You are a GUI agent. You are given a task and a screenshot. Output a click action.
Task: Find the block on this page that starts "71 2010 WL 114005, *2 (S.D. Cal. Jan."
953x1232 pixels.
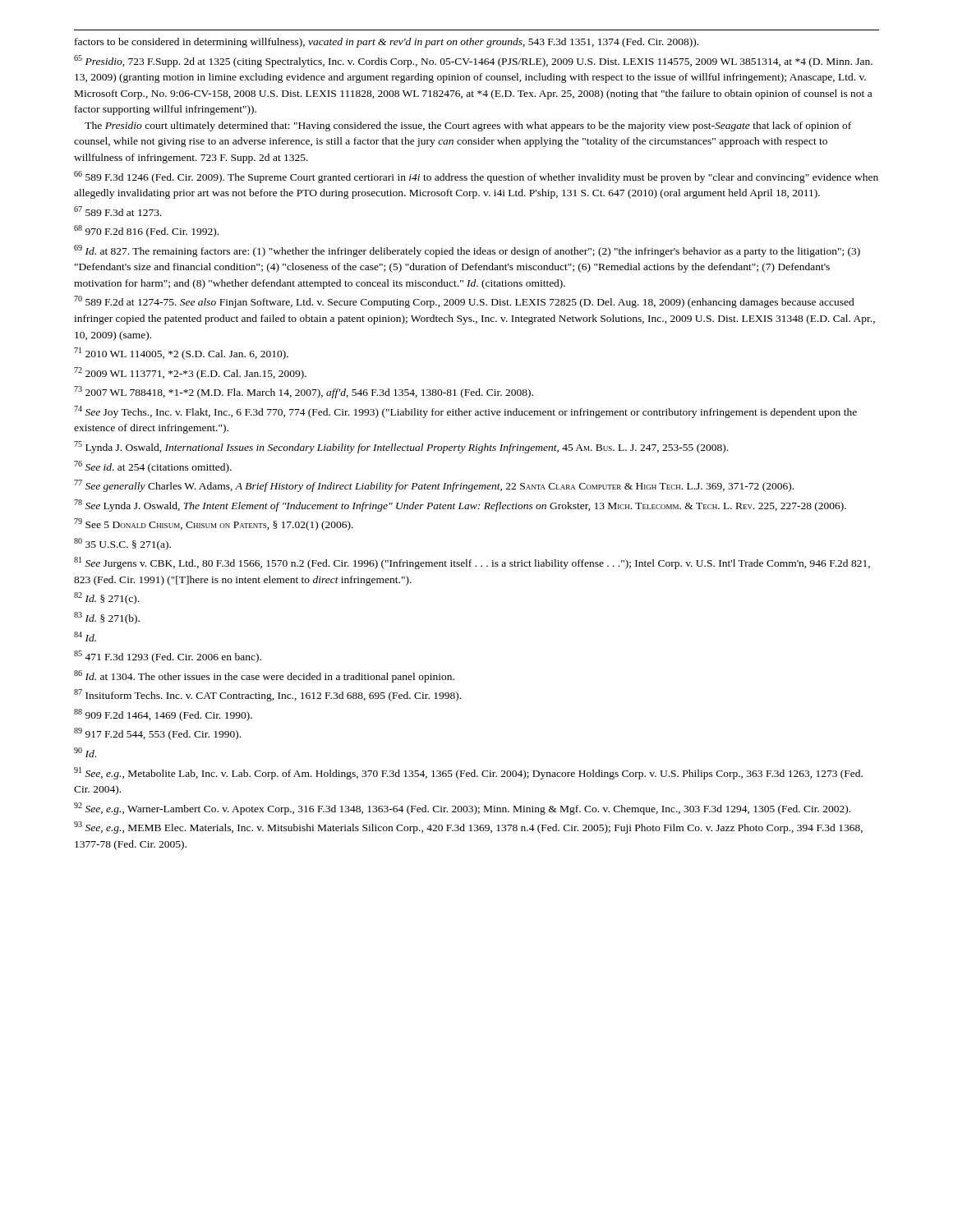181,353
